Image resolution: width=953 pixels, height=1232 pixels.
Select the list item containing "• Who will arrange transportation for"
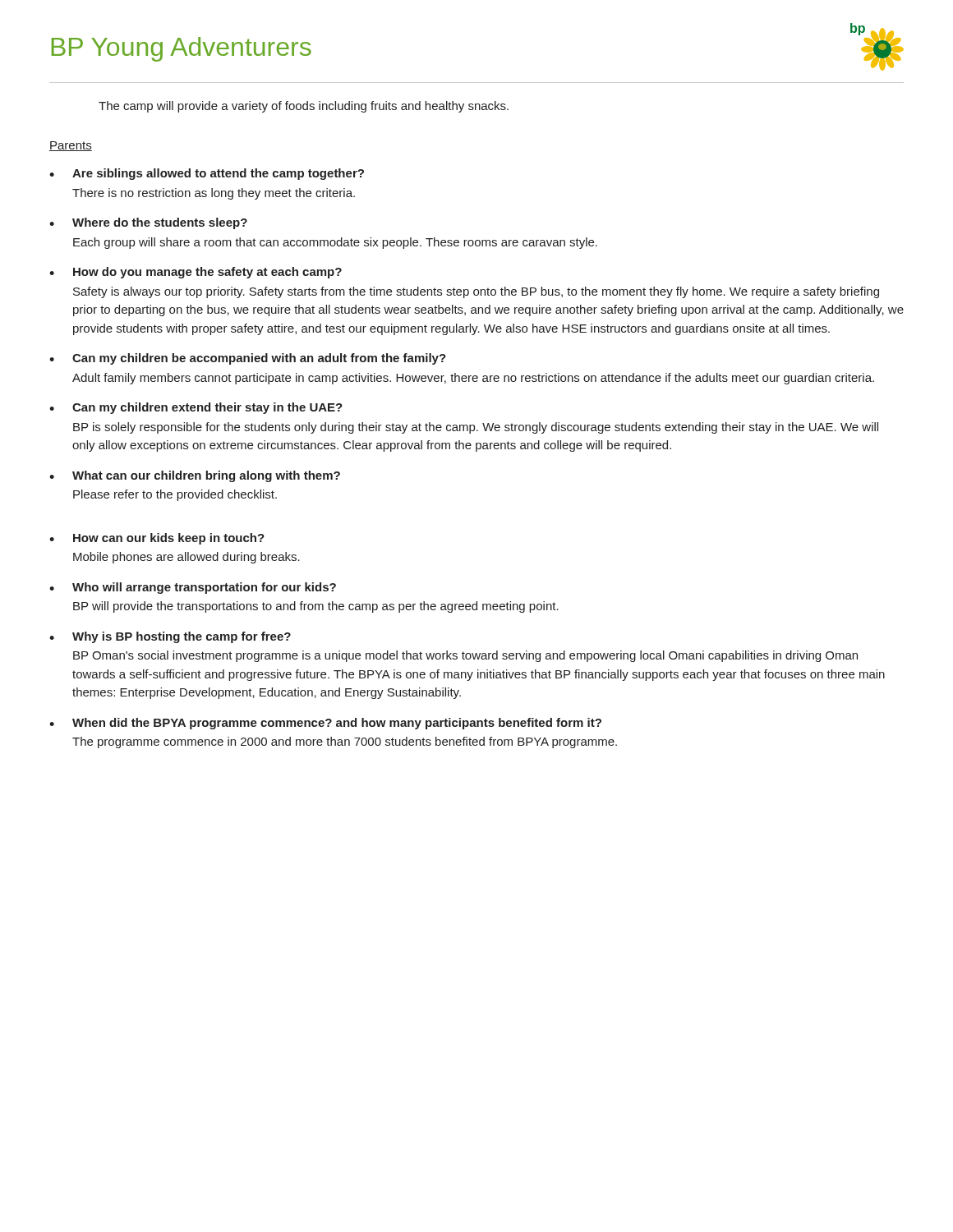[476, 597]
